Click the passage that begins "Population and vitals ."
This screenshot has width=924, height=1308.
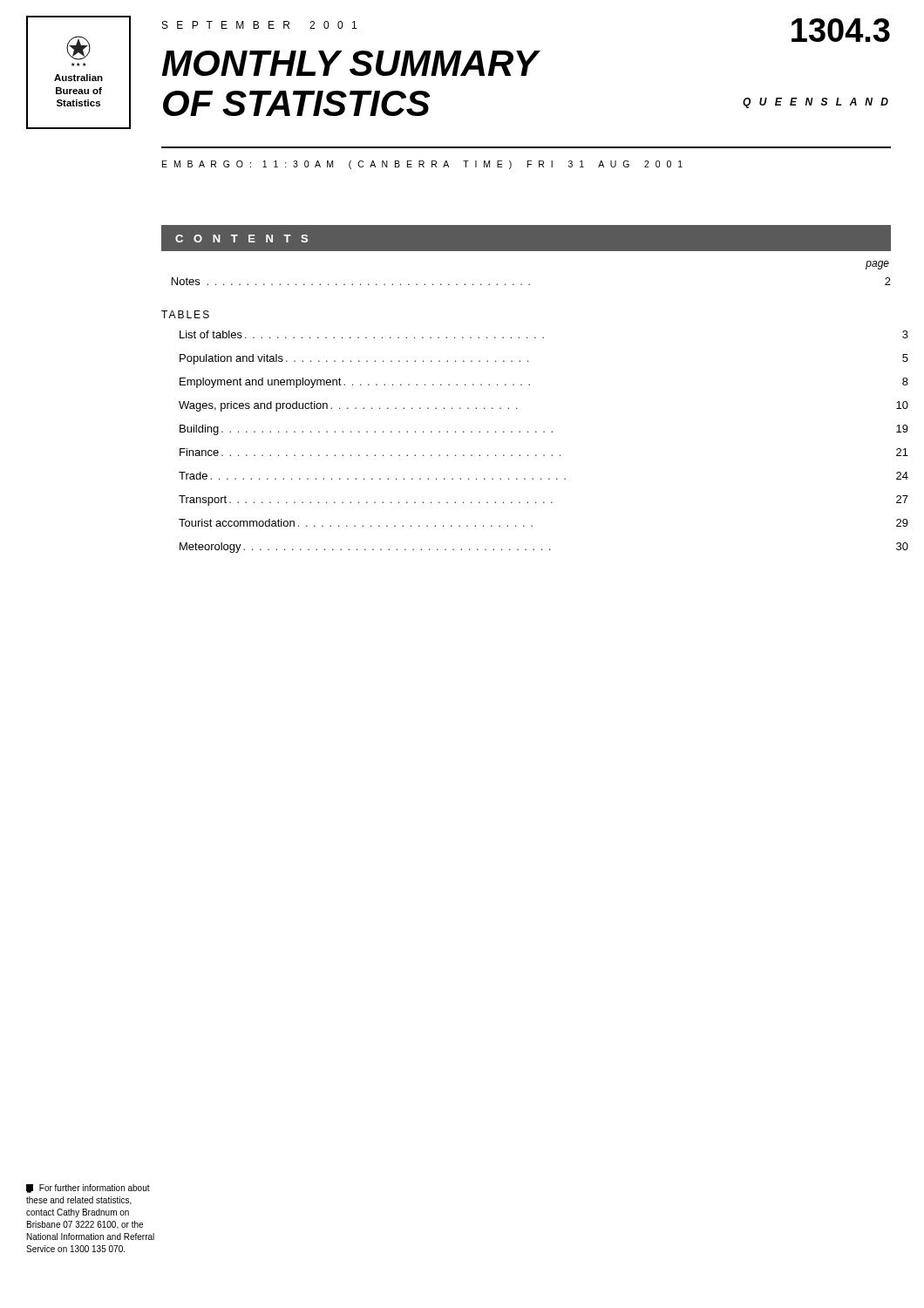(228, 359)
